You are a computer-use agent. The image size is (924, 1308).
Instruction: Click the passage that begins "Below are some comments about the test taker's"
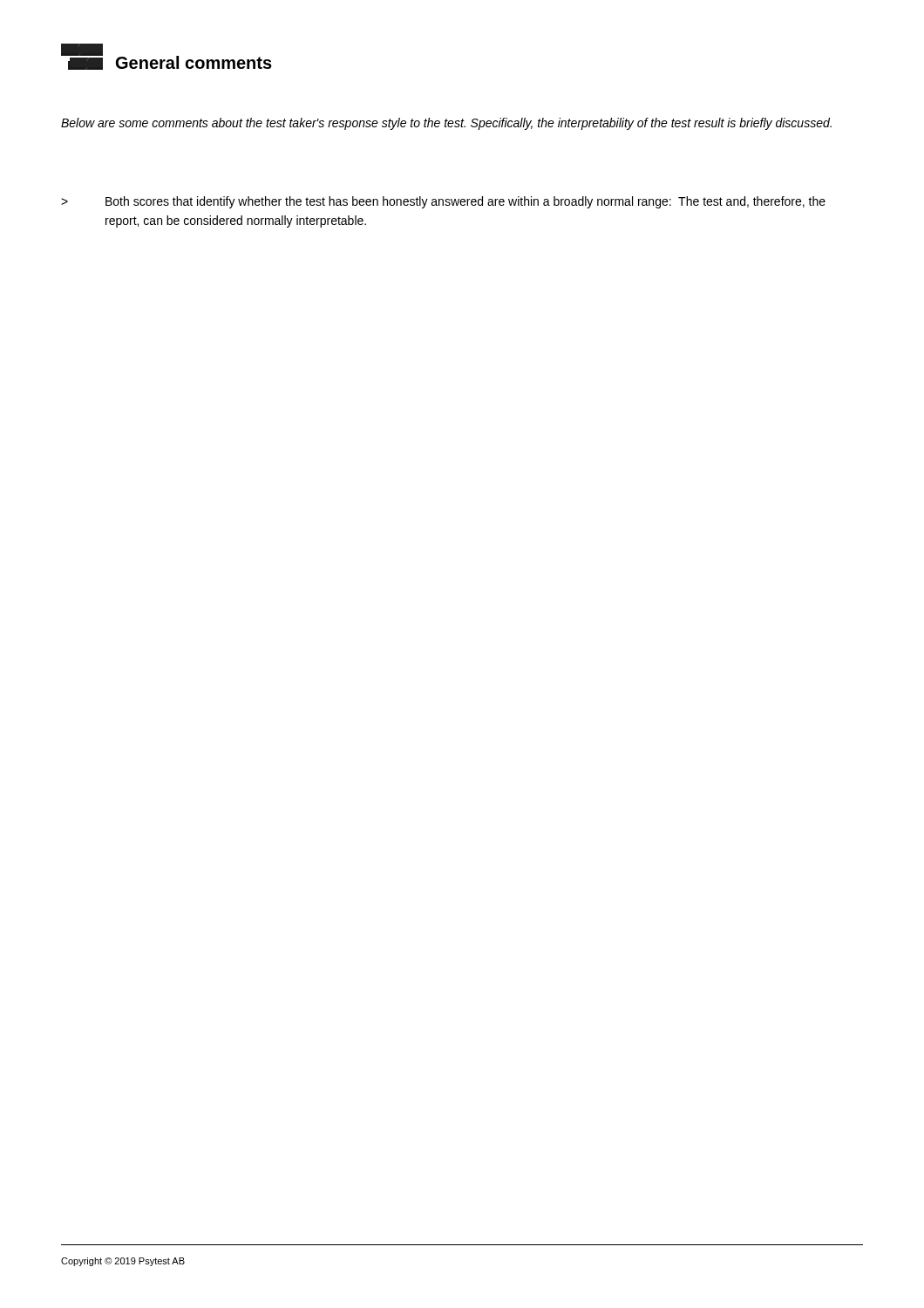click(447, 123)
